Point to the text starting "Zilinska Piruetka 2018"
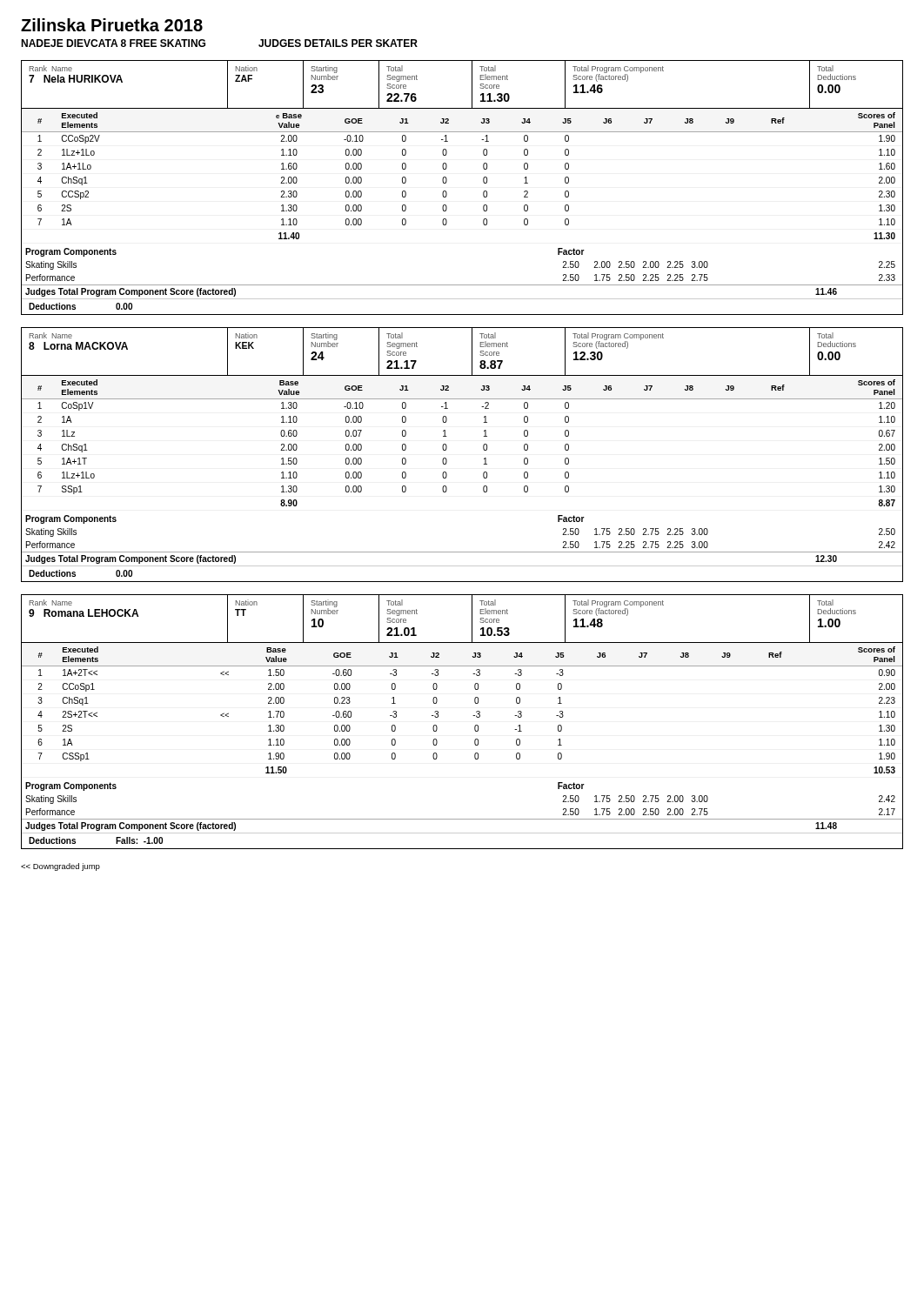 coord(112,25)
